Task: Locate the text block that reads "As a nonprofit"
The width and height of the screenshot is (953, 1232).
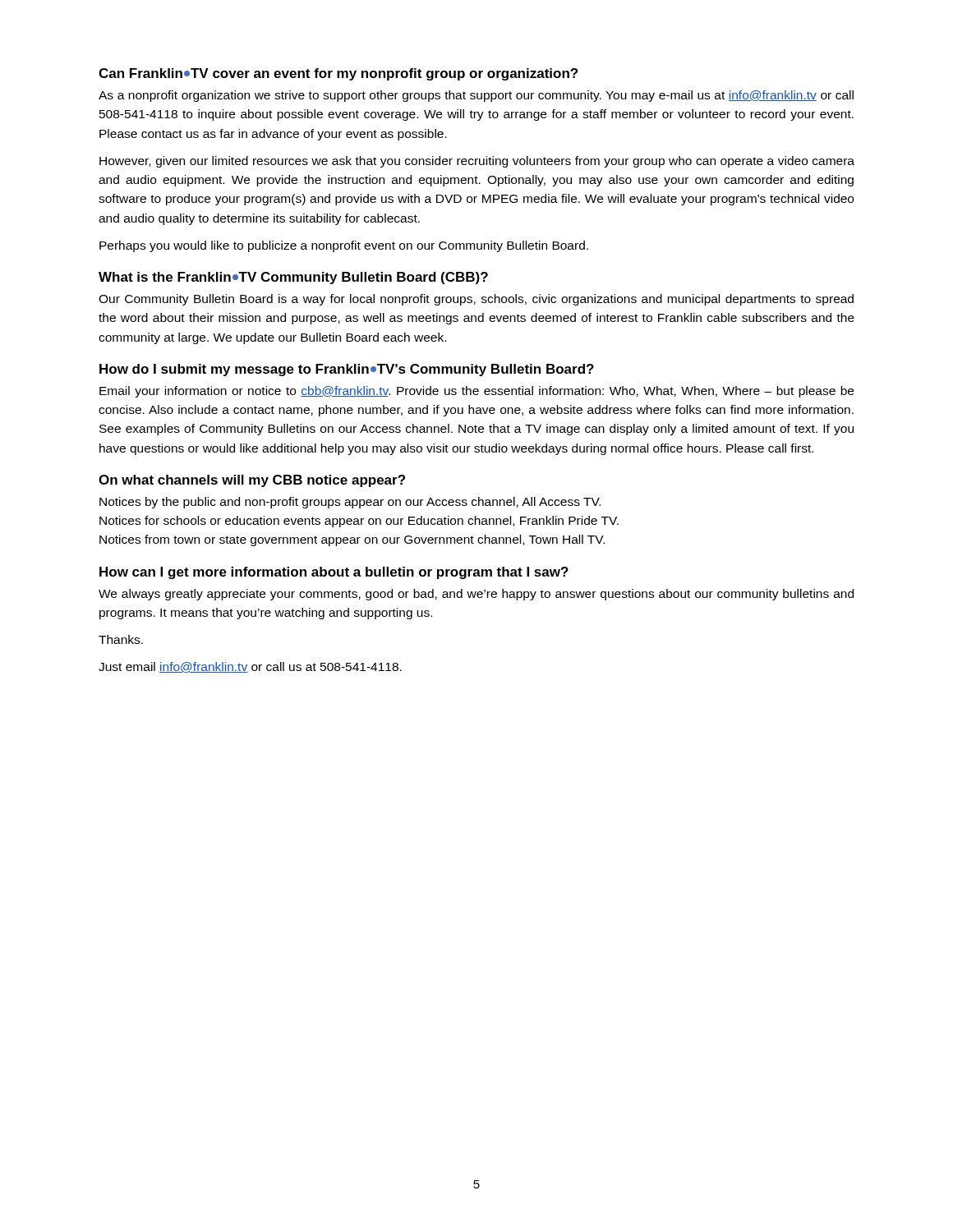Action: (476, 114)
